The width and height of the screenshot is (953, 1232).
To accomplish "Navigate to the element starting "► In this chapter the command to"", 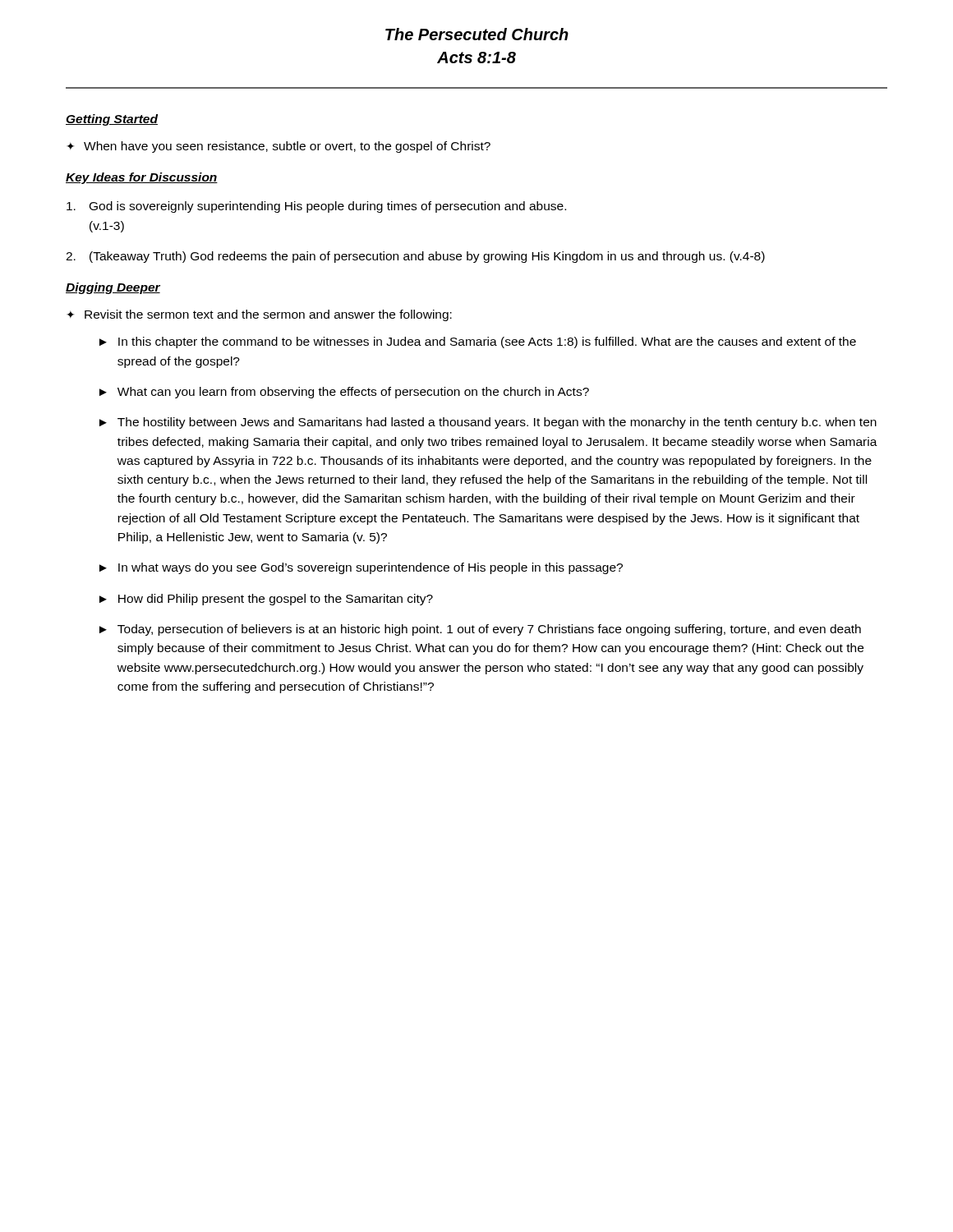I will (x=492, y=351).
